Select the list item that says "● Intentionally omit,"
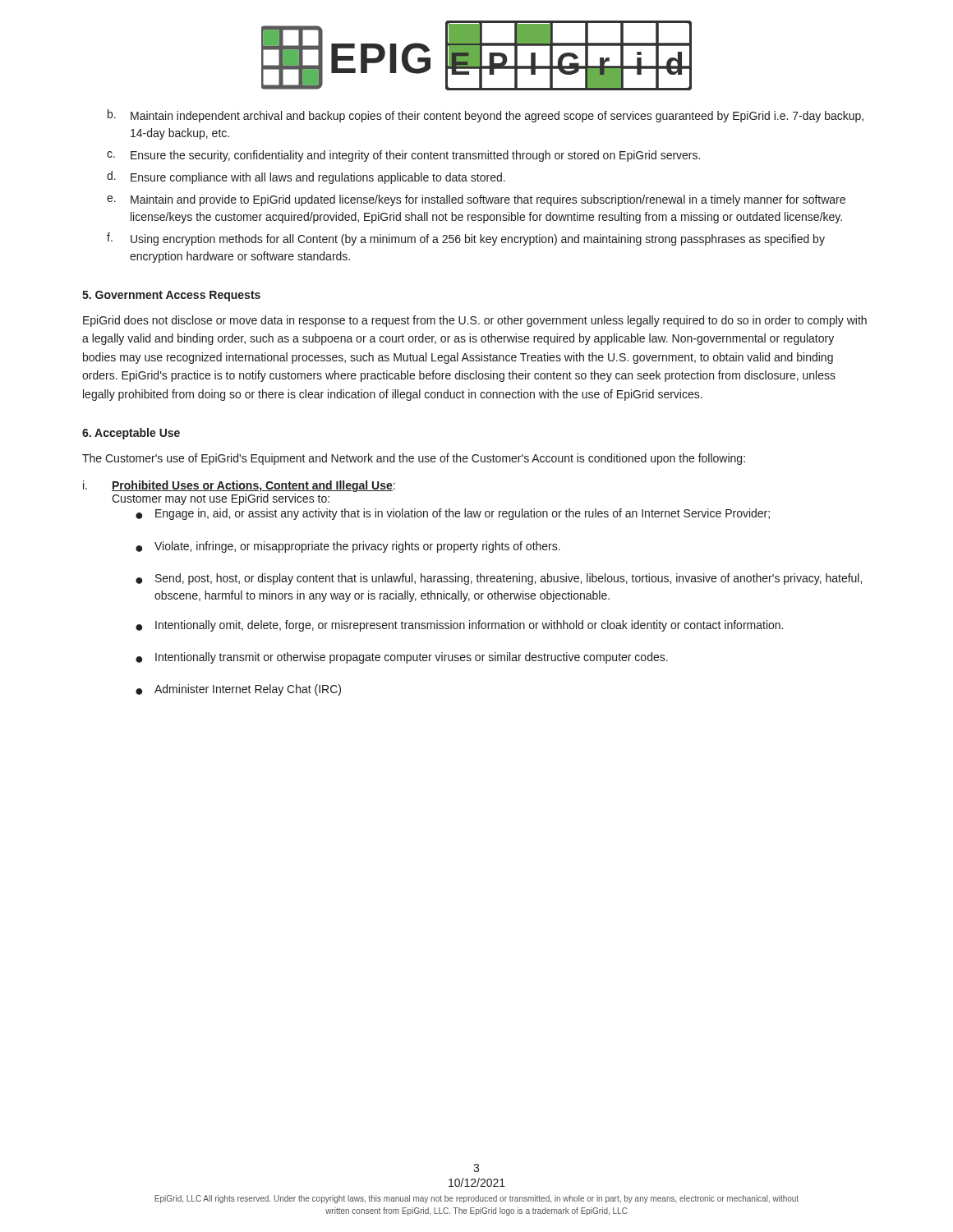 click(503, 627)
